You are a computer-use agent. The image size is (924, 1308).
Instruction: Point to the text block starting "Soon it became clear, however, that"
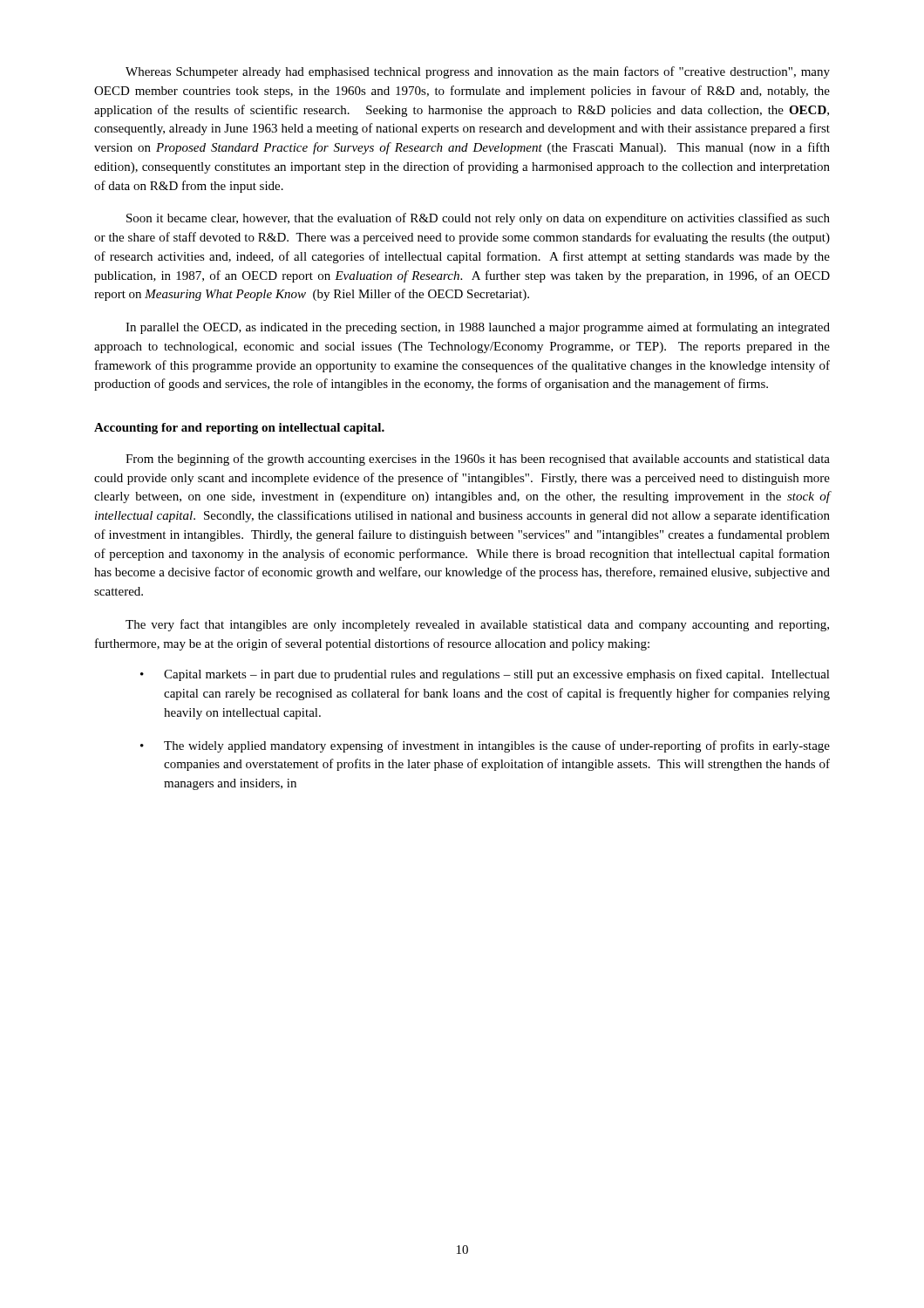pos(462,256)
